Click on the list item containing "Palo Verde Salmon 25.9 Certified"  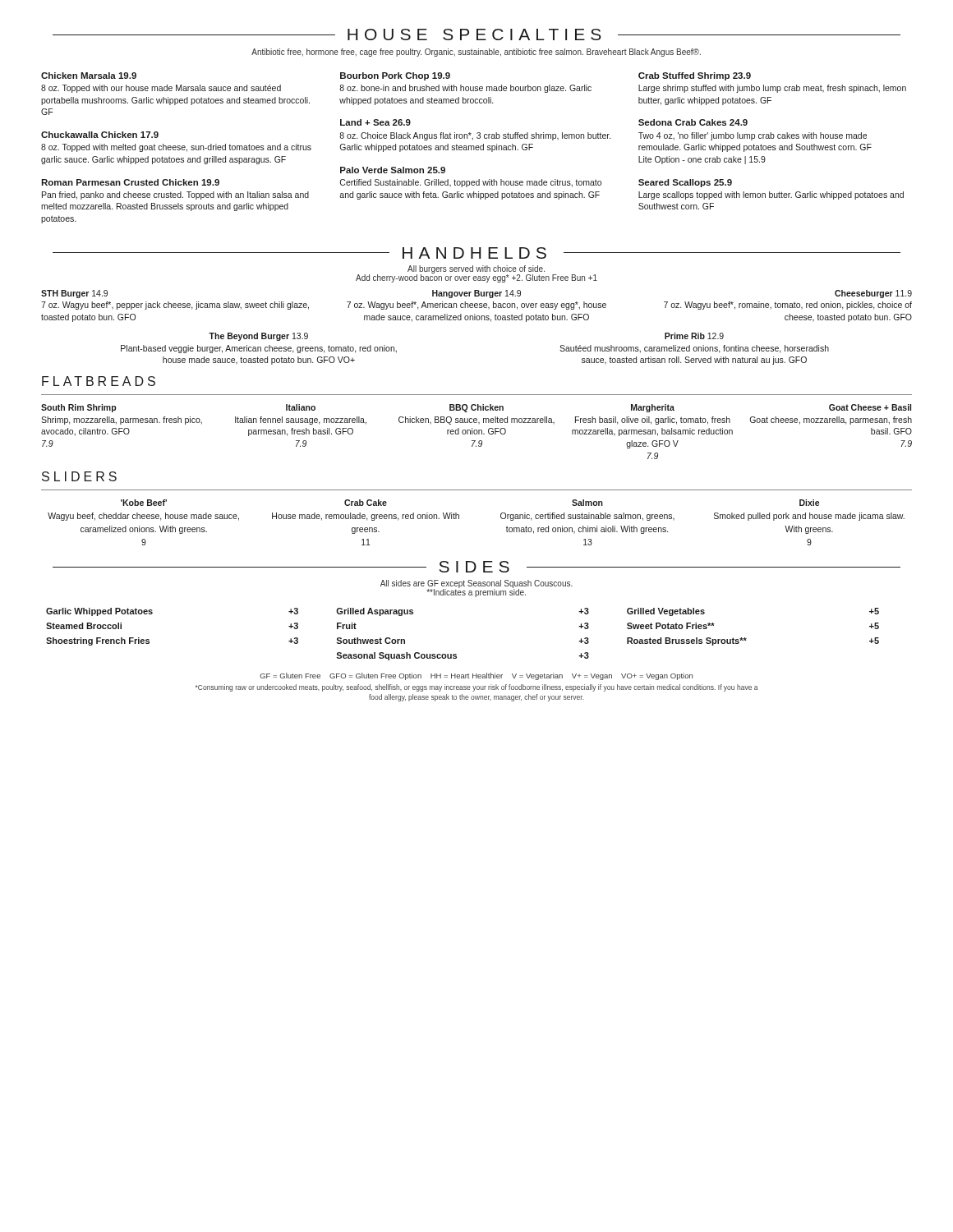(x=471, y=182)
